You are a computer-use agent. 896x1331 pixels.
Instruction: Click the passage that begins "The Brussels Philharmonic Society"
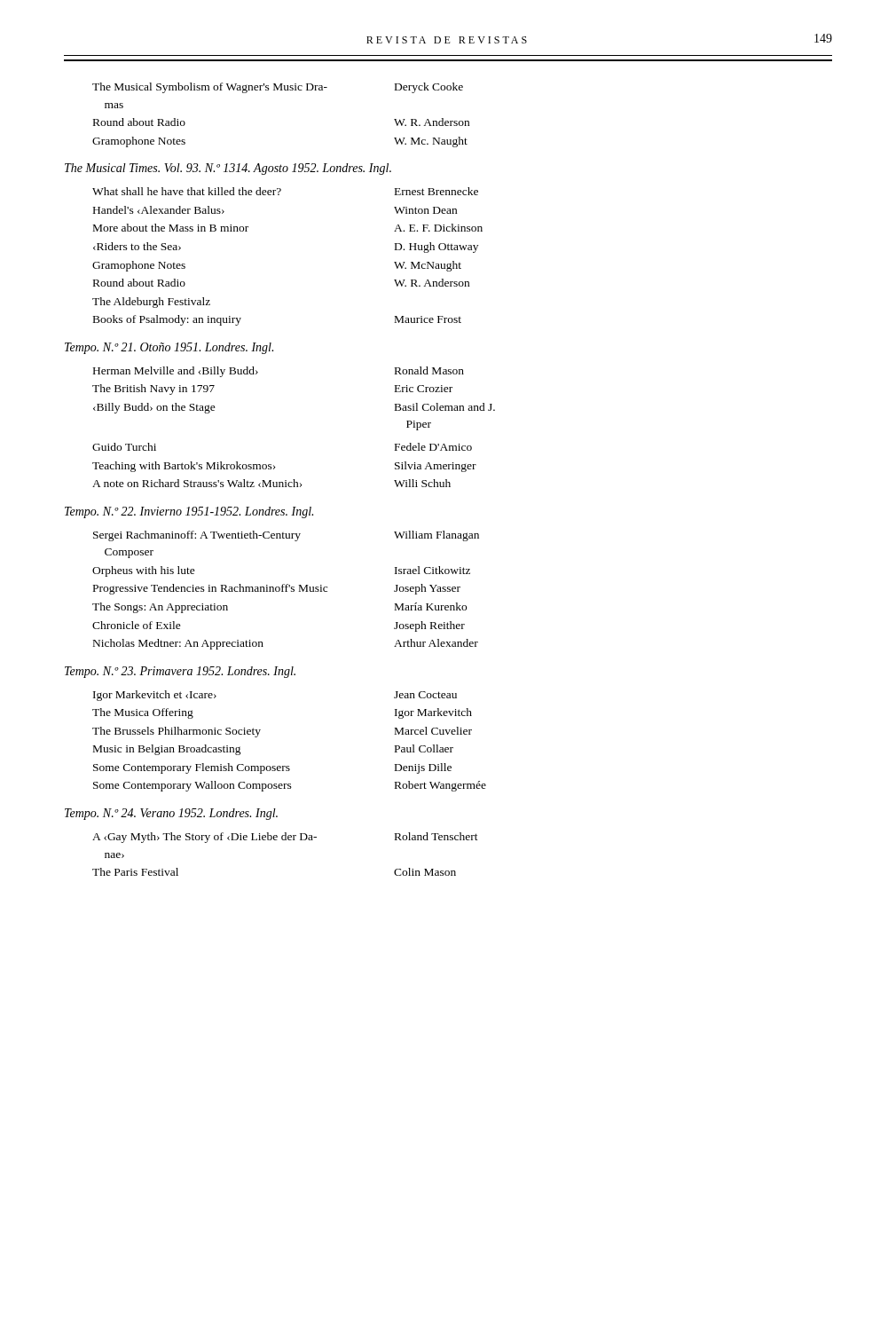click(x=448, y=731)
